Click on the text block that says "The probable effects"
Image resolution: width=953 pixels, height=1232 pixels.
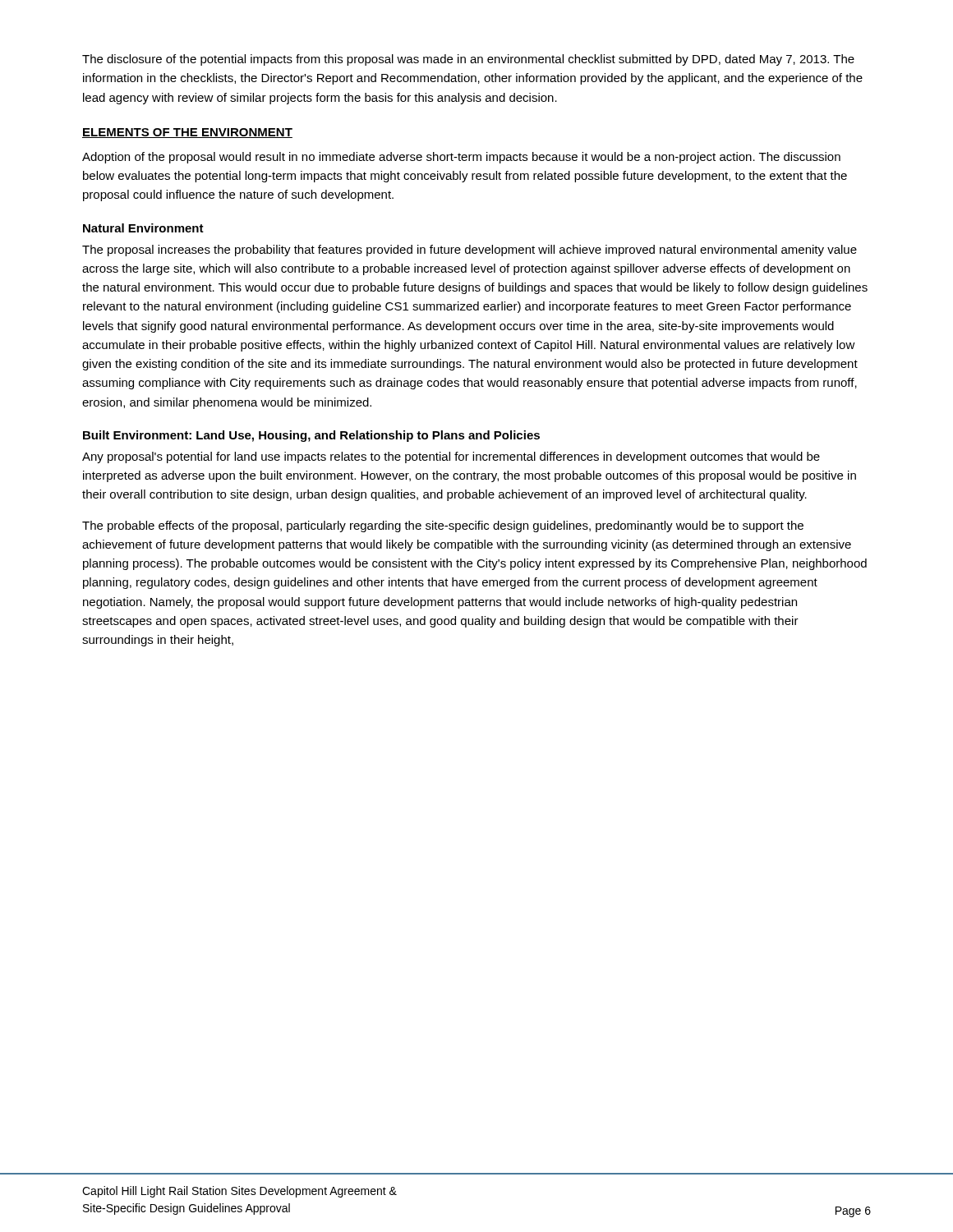pos(475,582)
